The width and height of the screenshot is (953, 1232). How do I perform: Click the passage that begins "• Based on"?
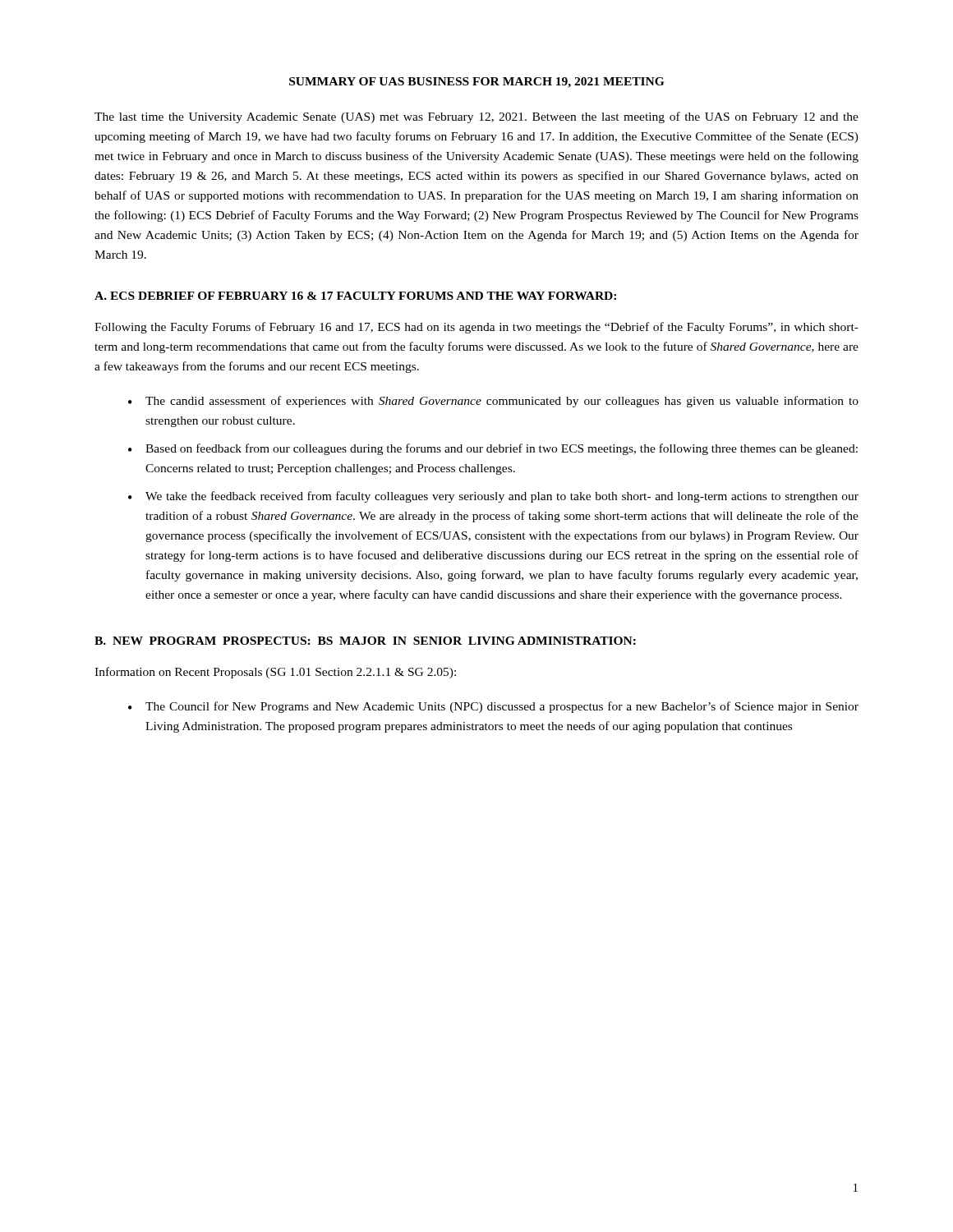[493, 458]
